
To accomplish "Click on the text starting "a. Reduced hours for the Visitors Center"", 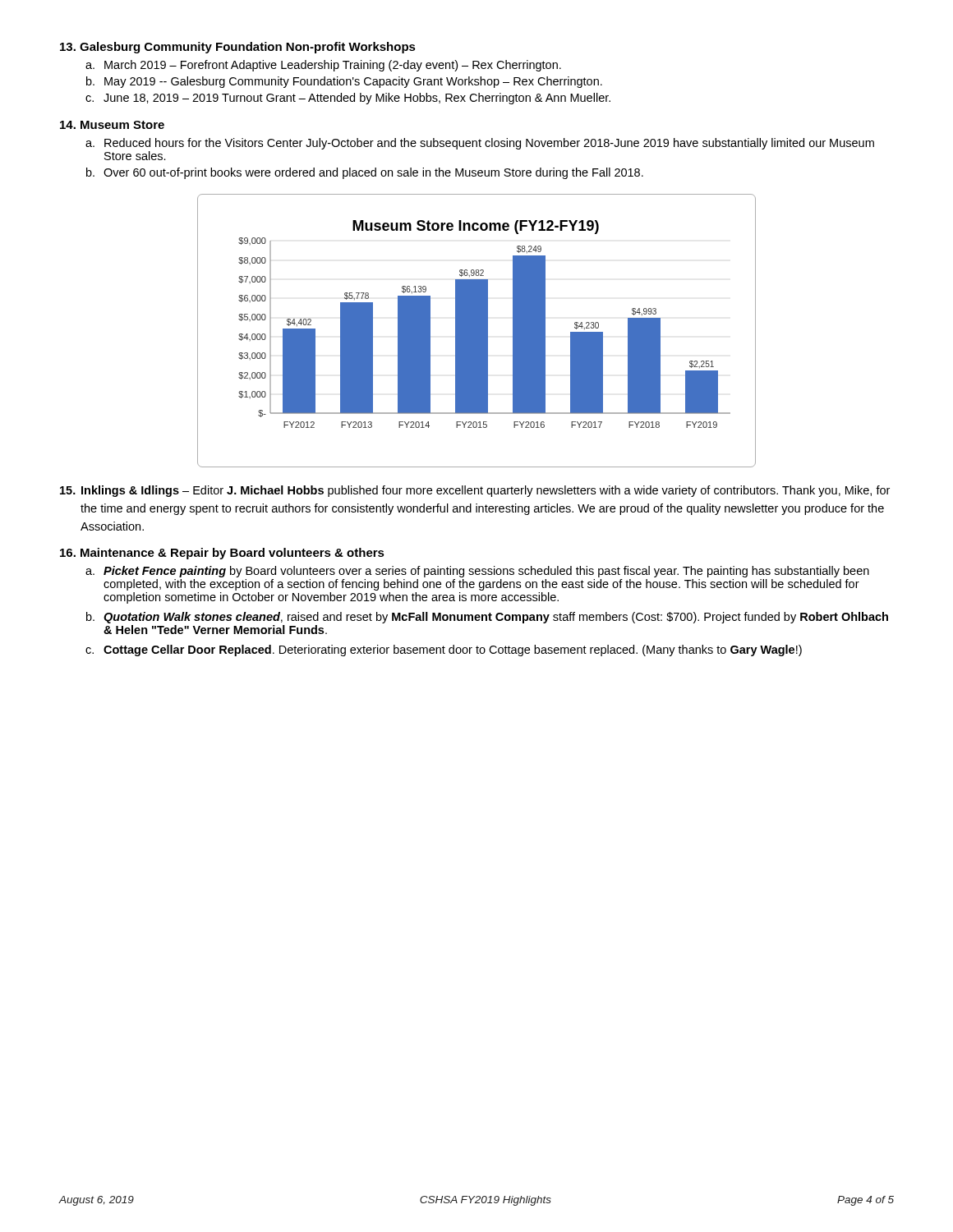I will 490,150.
